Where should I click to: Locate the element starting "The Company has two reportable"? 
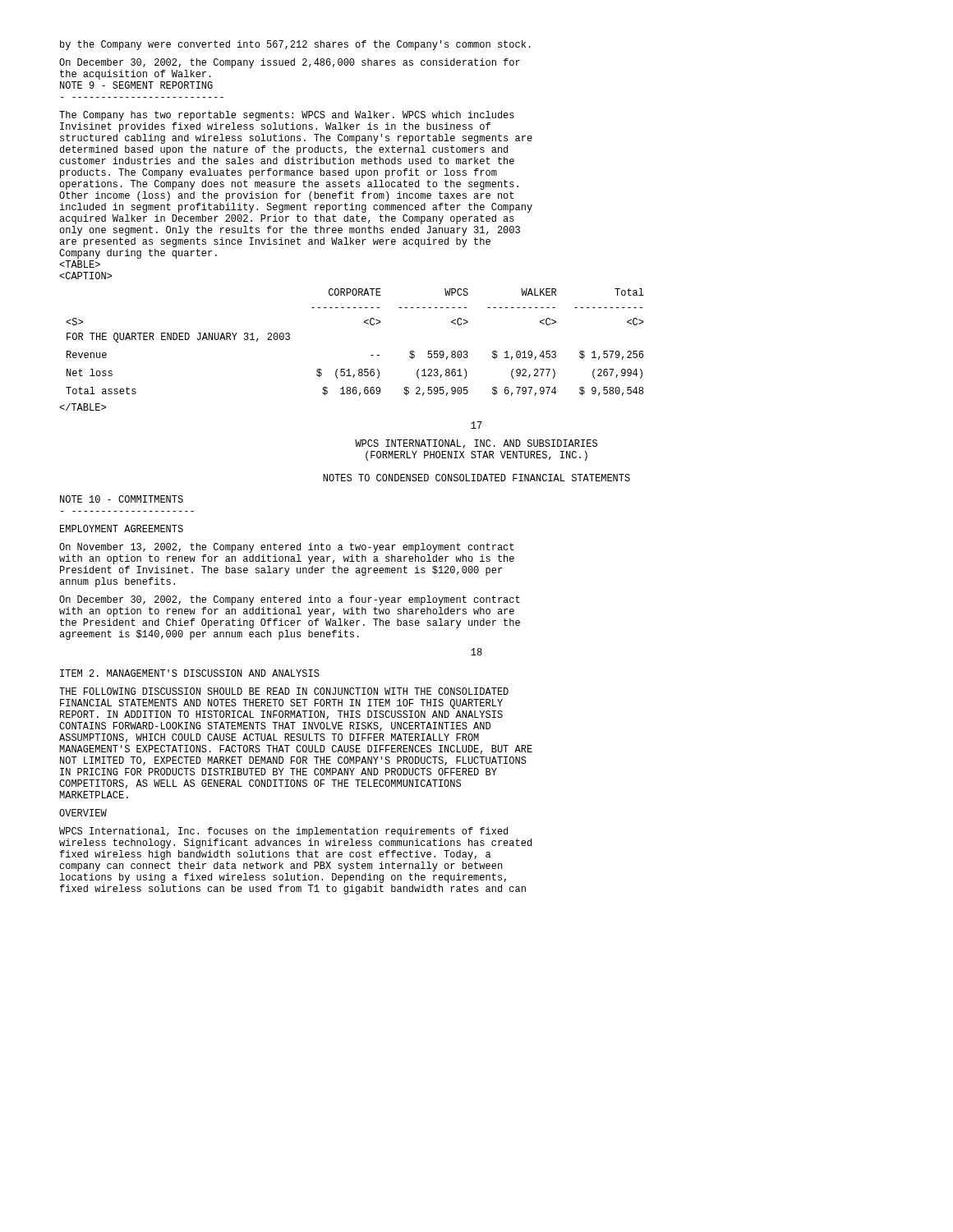296,196
